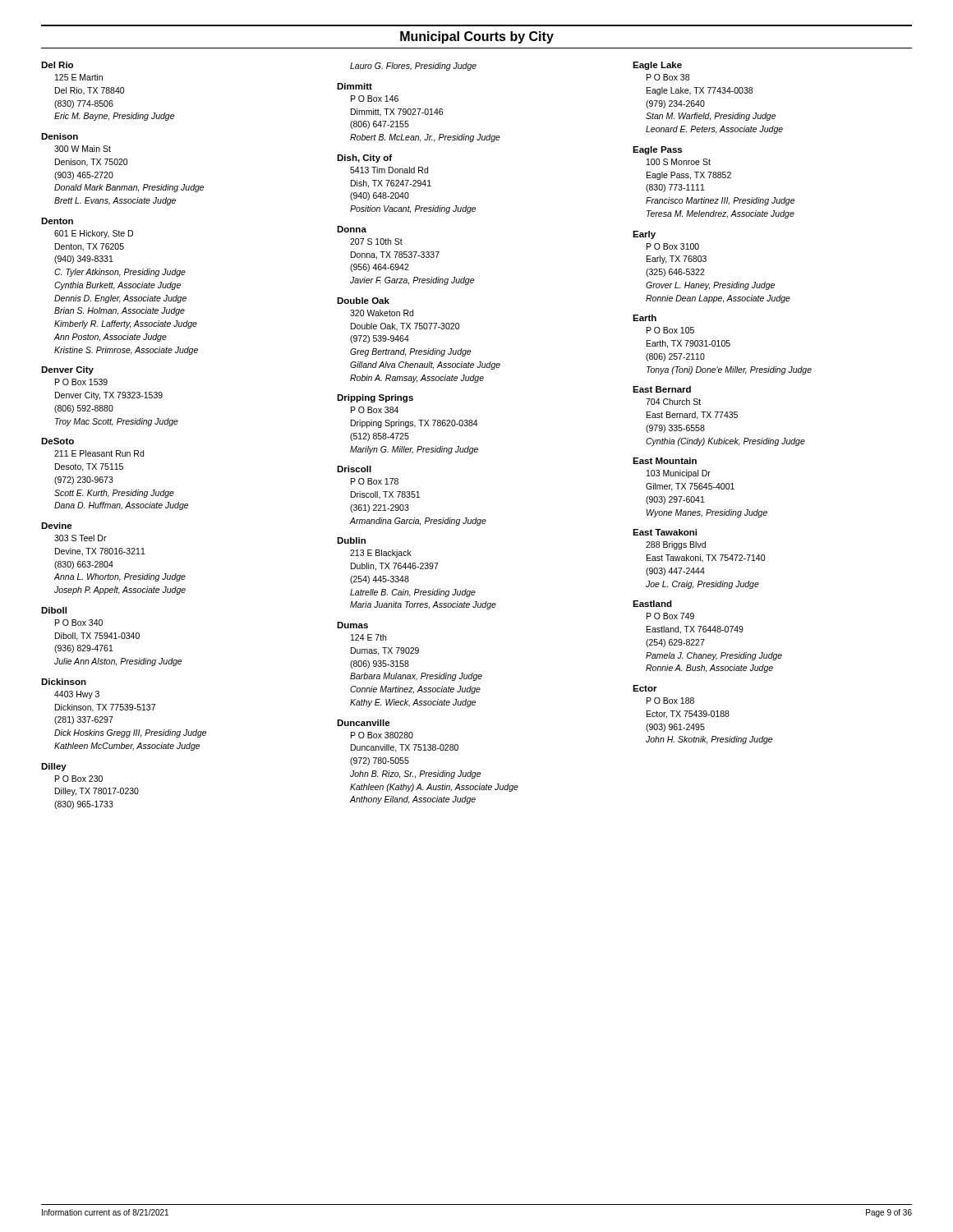
Task: Locate the block starting "DeSoto 211 E Pleasant Run Rd Desoto, TX"
Action: pos(58,441)
